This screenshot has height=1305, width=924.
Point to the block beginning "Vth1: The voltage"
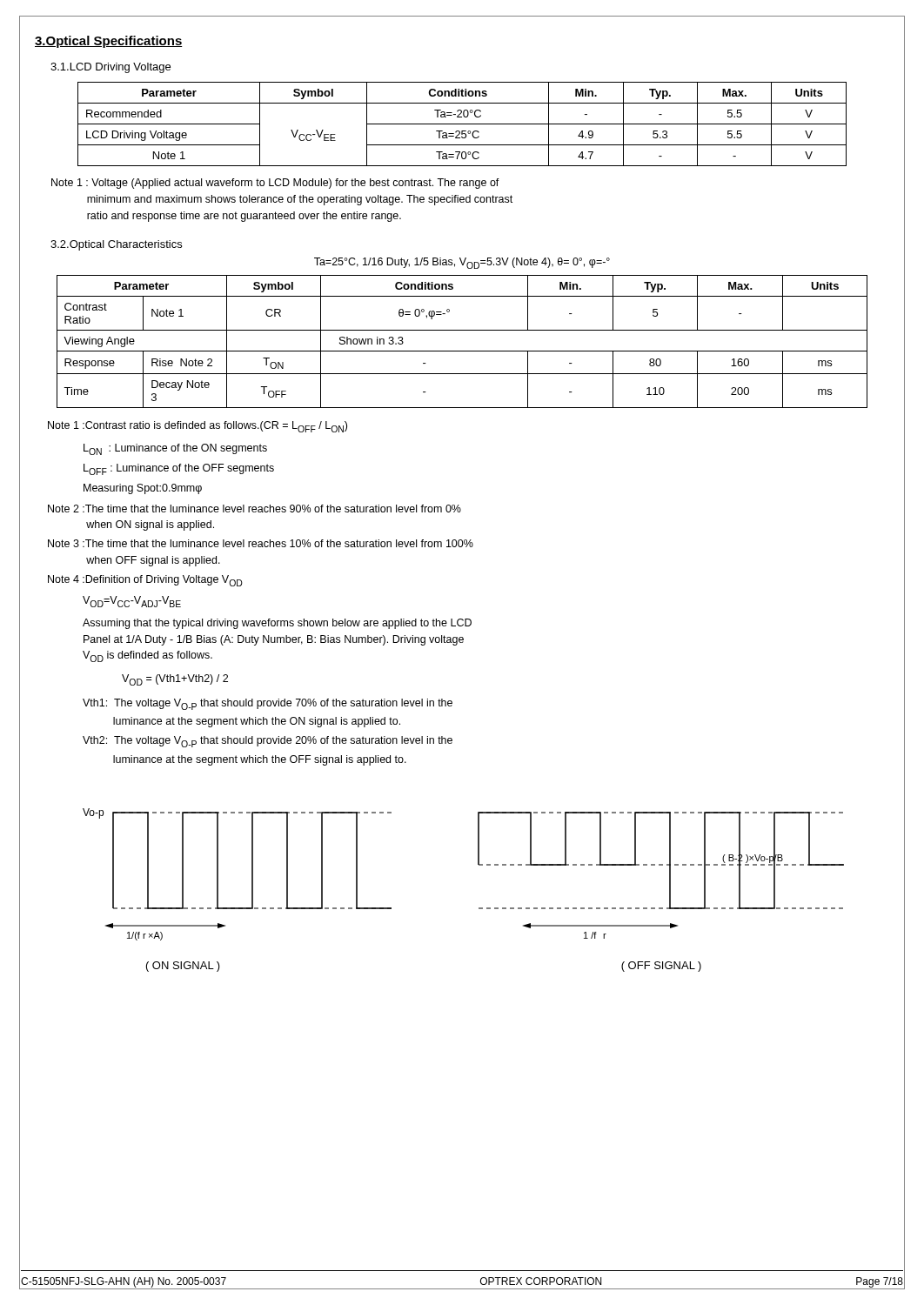pyautogui.click(x=268, y=712)
